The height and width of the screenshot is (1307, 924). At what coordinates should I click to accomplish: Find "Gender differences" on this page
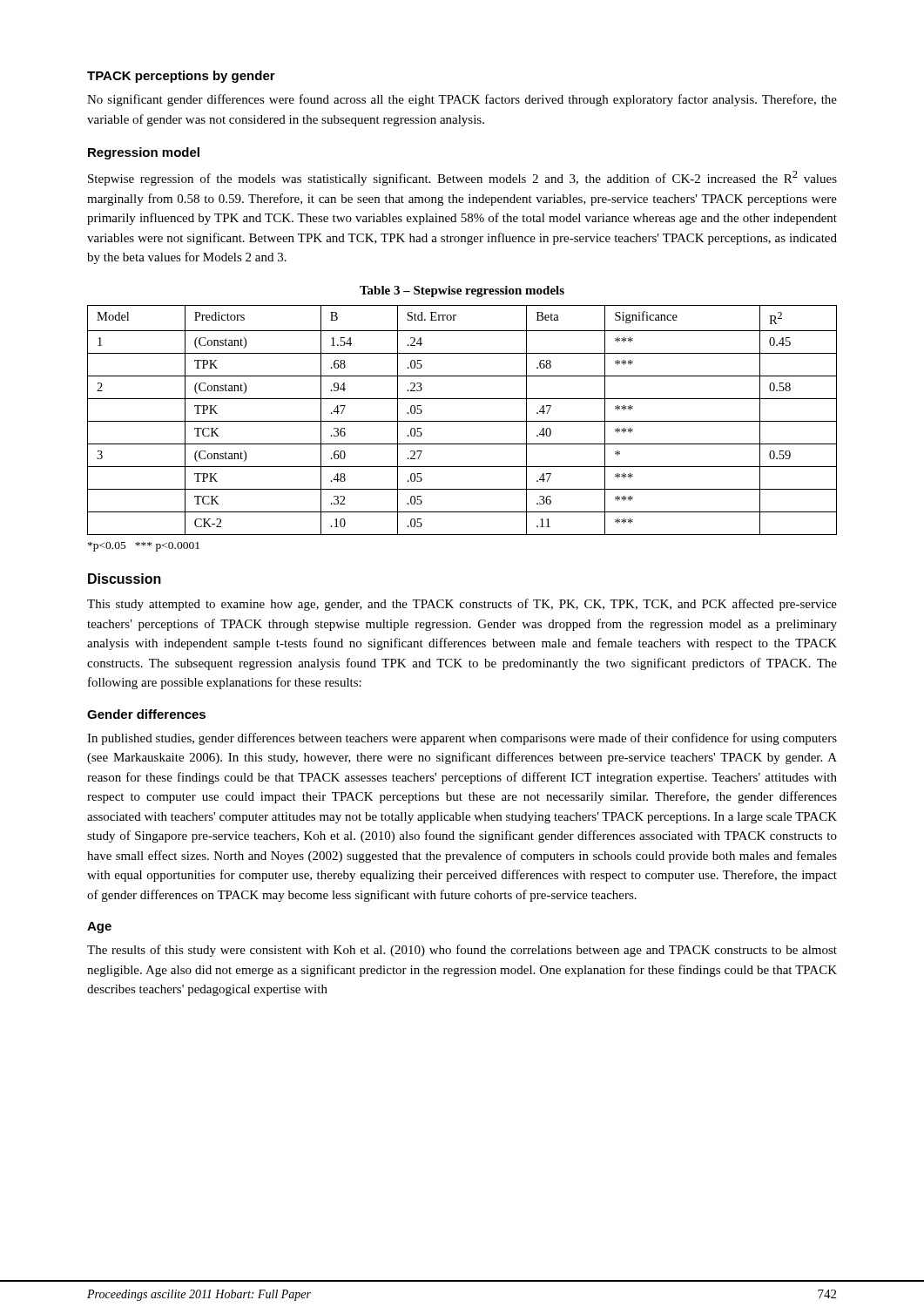click(x=147, y=714)
